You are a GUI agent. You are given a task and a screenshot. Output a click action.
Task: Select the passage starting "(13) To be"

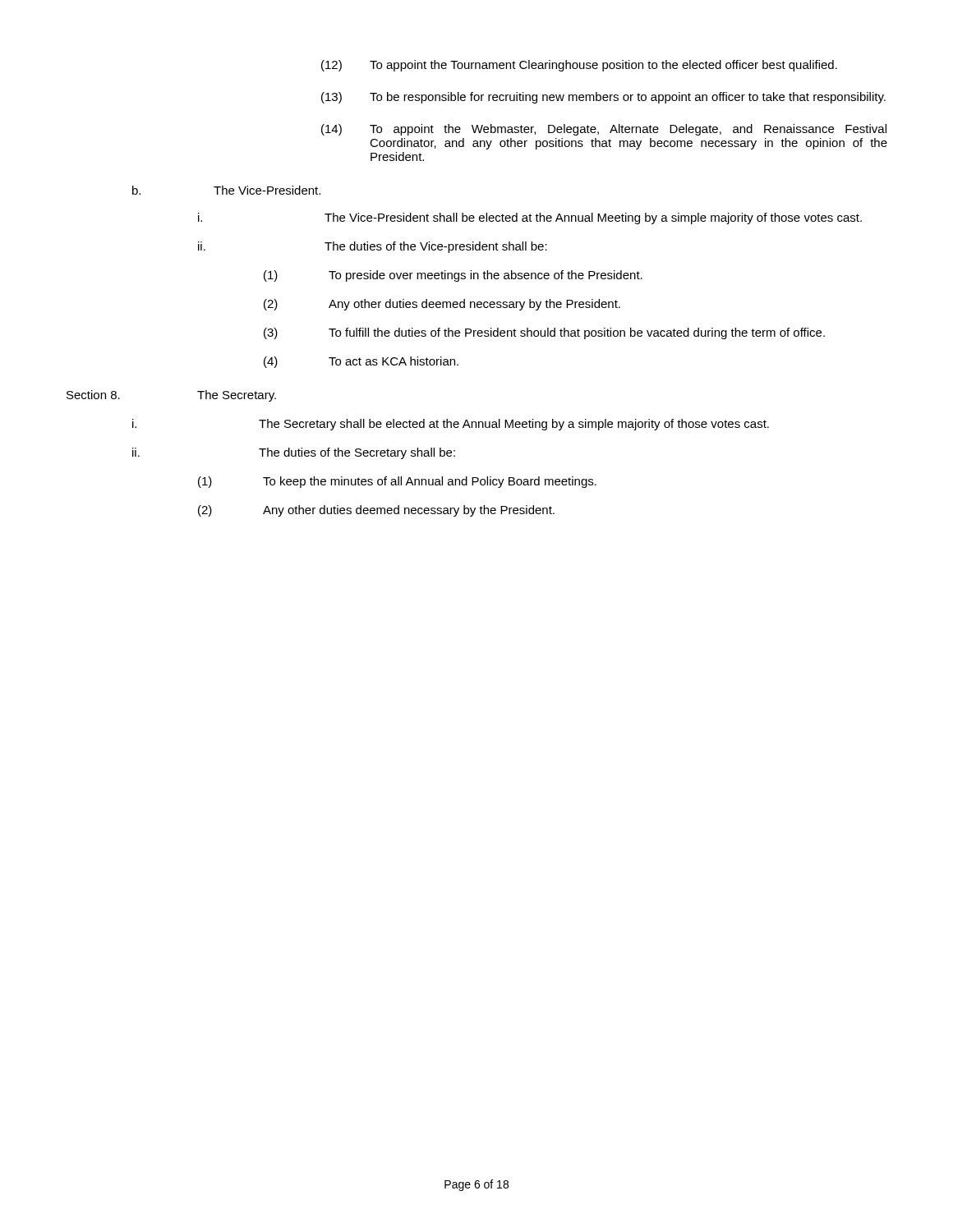pyautogui.click(x=604, y=97)
